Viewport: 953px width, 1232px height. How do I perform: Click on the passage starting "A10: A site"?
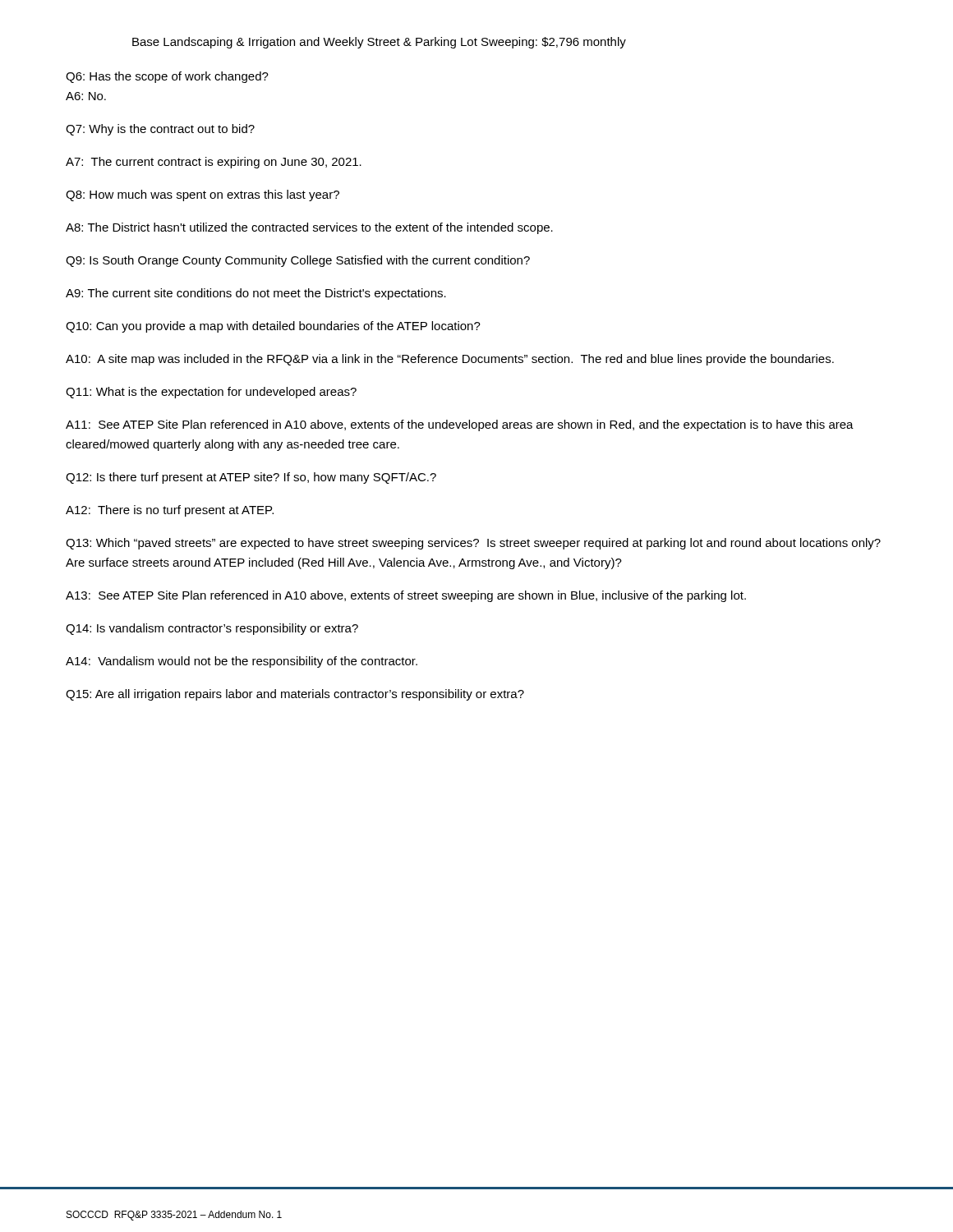[x=450, y=358]
